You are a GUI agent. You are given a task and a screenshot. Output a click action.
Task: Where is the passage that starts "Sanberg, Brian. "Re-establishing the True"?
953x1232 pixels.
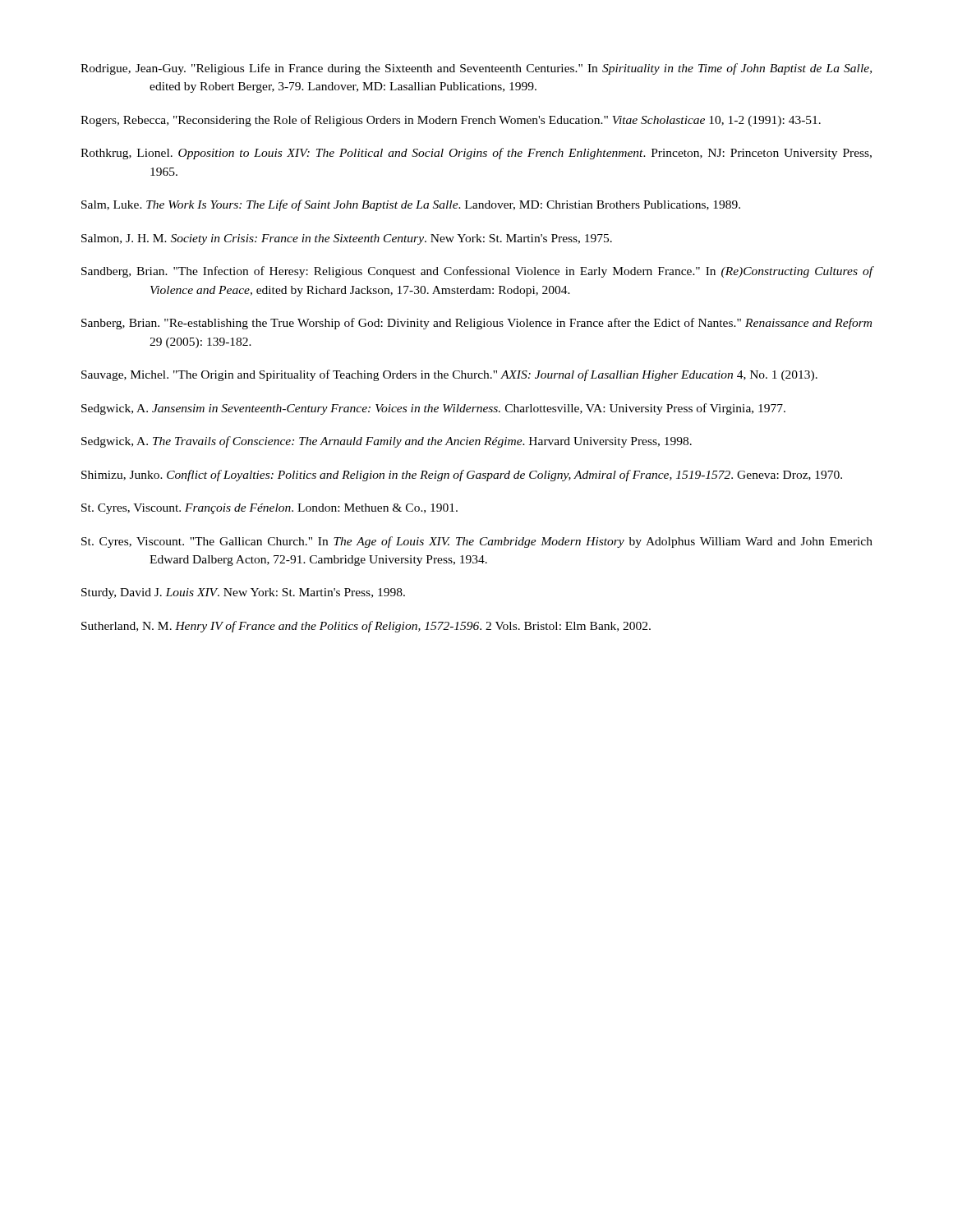[476, 332]
